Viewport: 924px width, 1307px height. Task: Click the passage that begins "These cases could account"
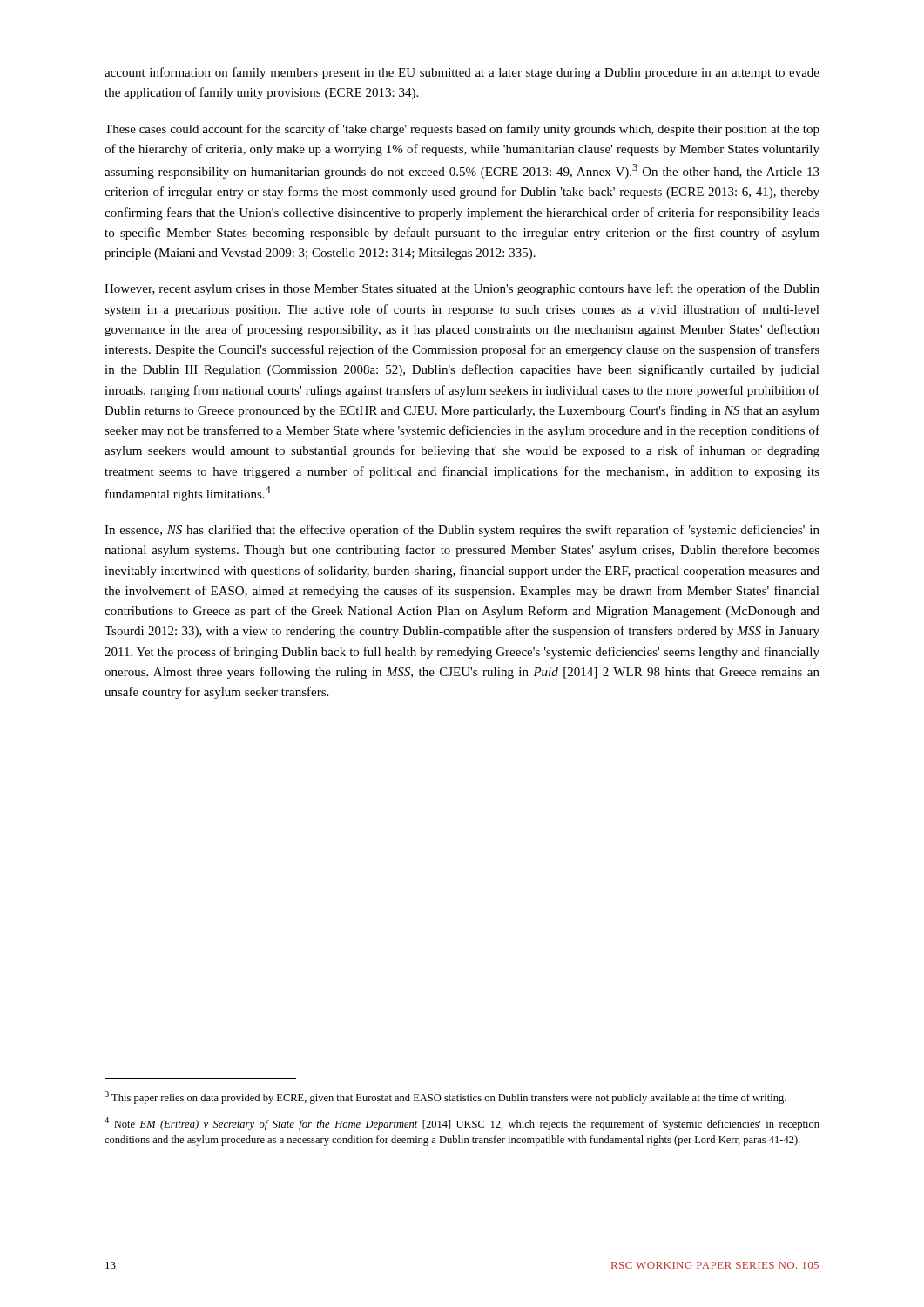(x=462, y=191)
